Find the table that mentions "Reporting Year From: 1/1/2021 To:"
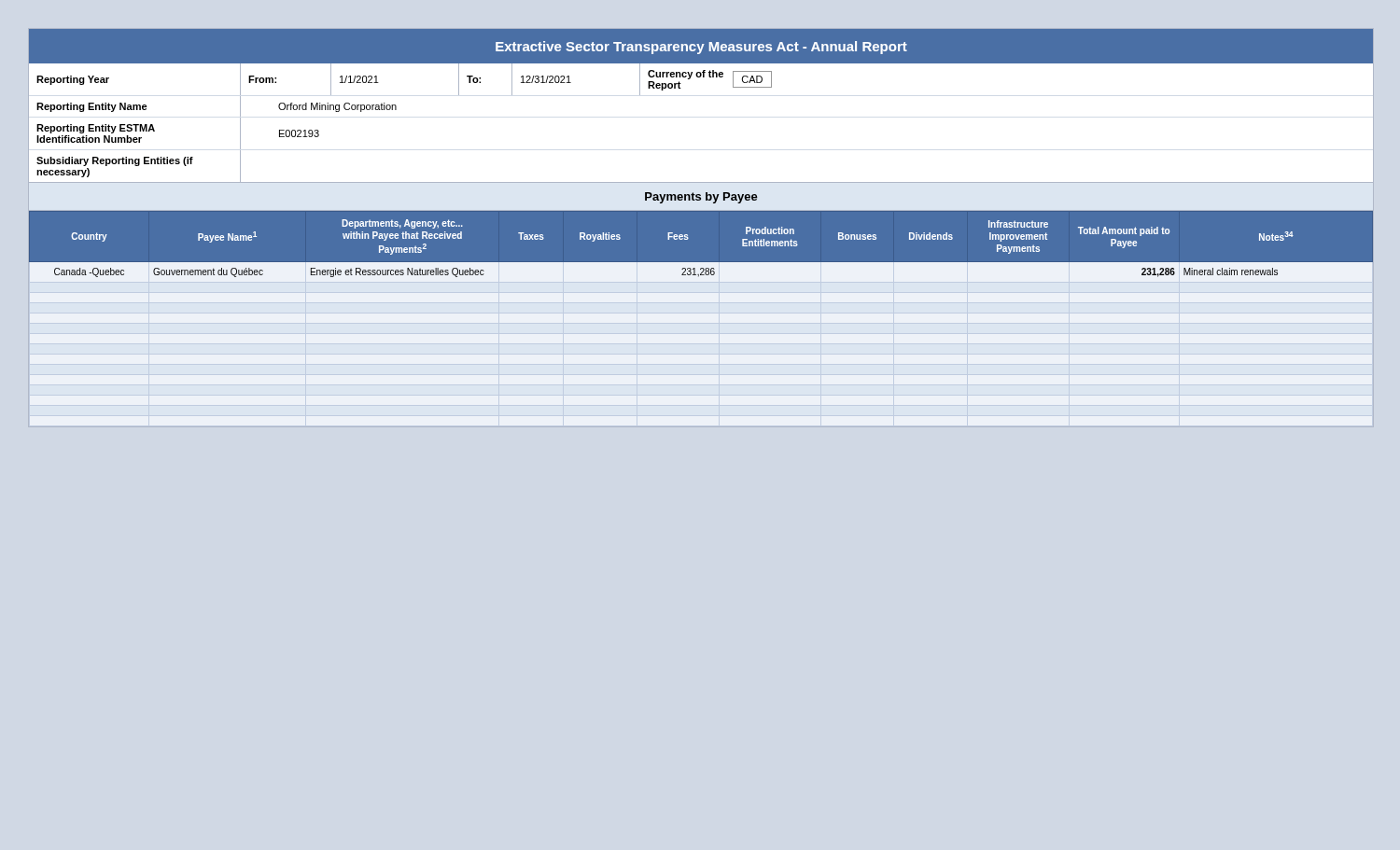Image resolution: width=1400 pixels, height=850 pixels. [701, 123]
